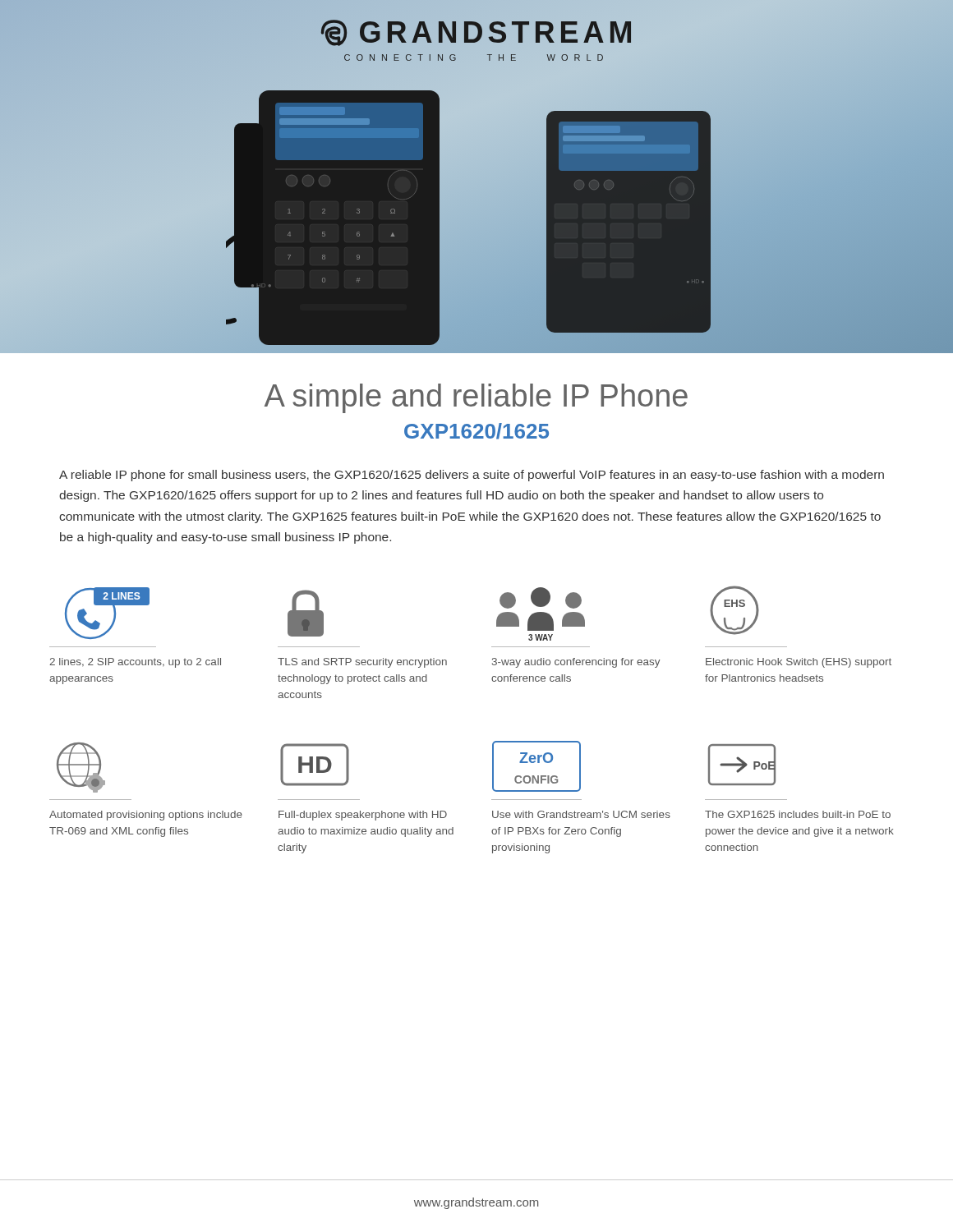The image size is (953, 1232).
Task: Locate the photo
Action: [476, 177]
